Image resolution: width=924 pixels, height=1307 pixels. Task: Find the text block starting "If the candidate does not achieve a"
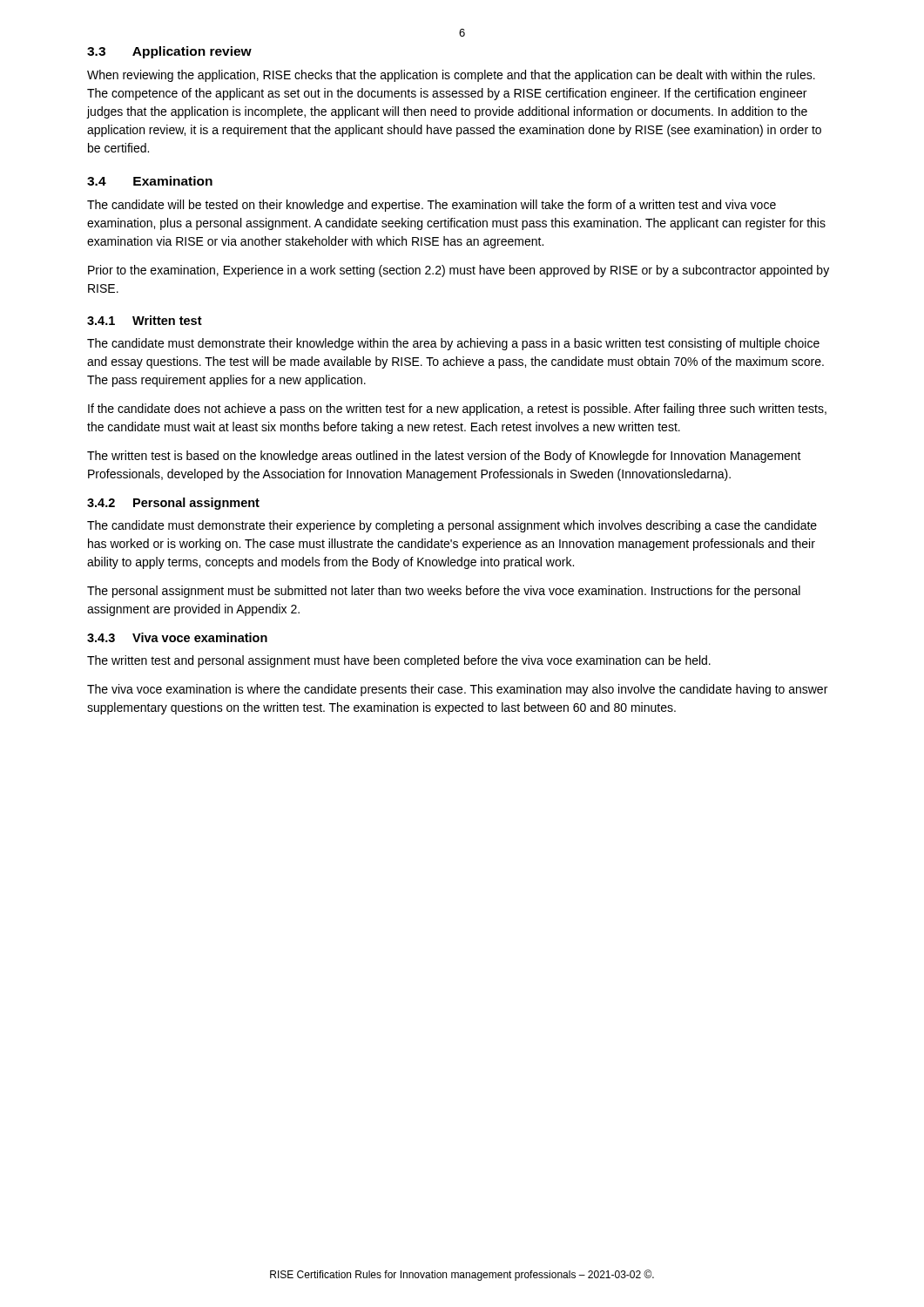point(457,418)
